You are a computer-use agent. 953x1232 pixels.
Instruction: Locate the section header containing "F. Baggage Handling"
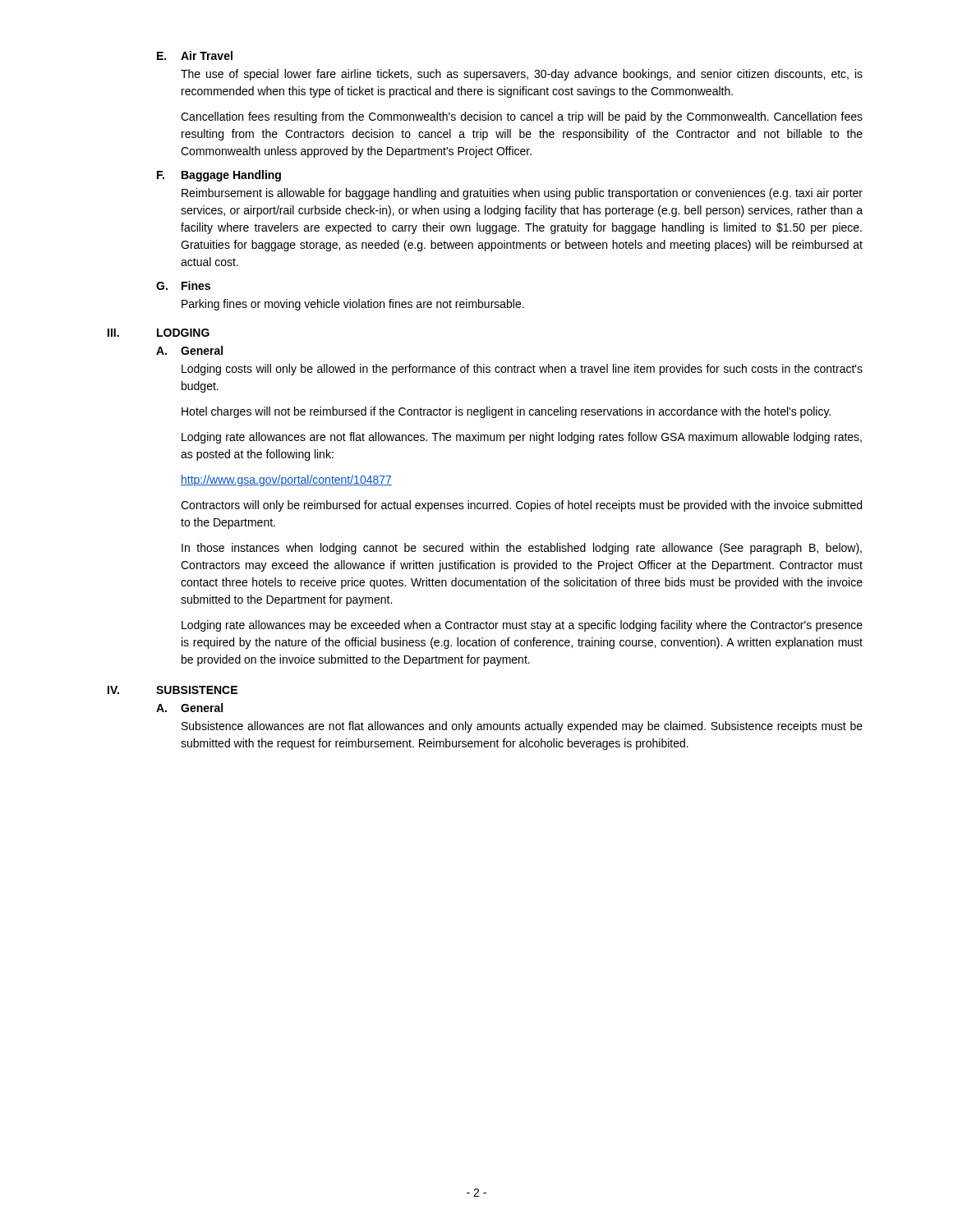click(219, 175)
